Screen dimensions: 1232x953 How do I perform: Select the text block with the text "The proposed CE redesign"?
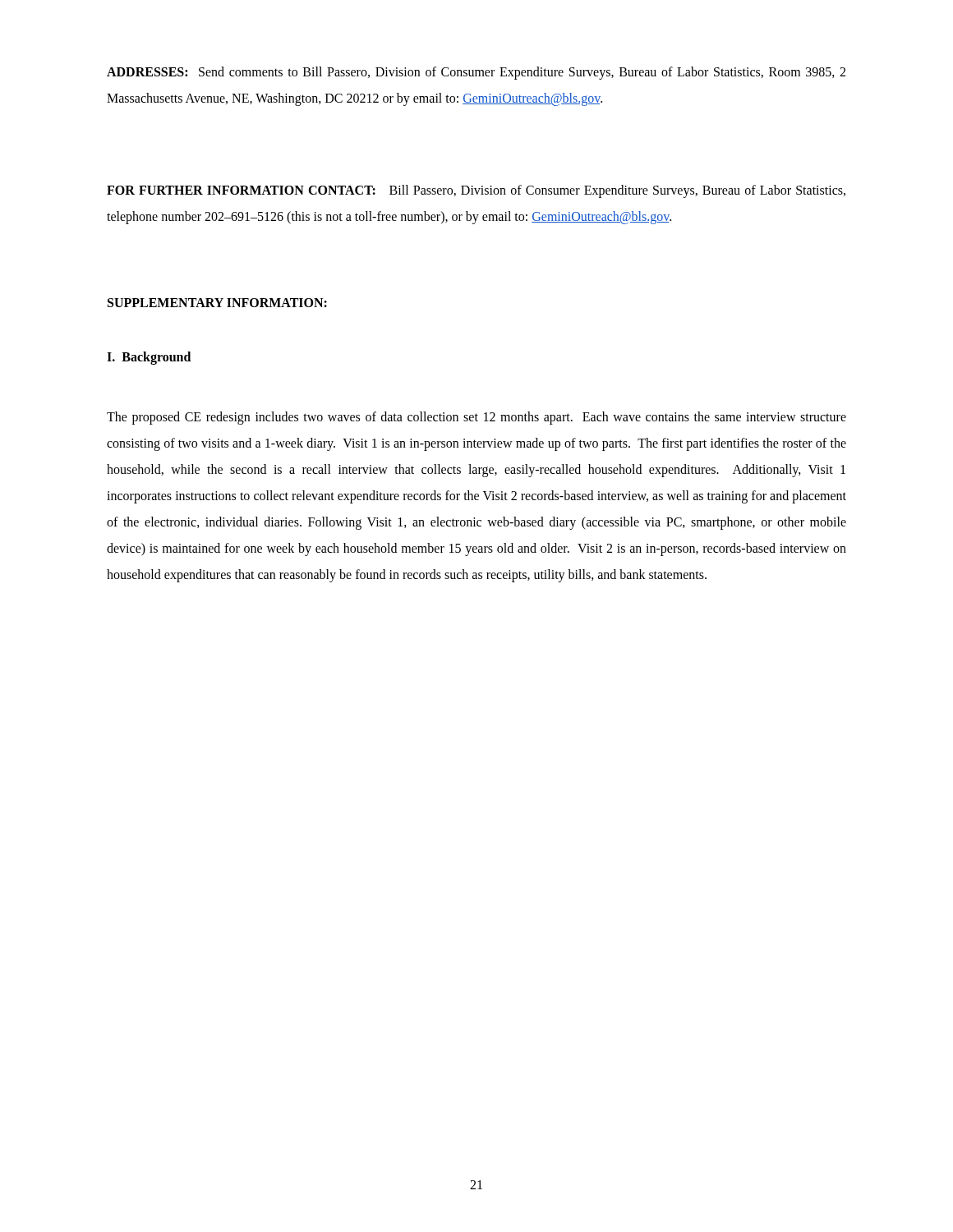476,496
